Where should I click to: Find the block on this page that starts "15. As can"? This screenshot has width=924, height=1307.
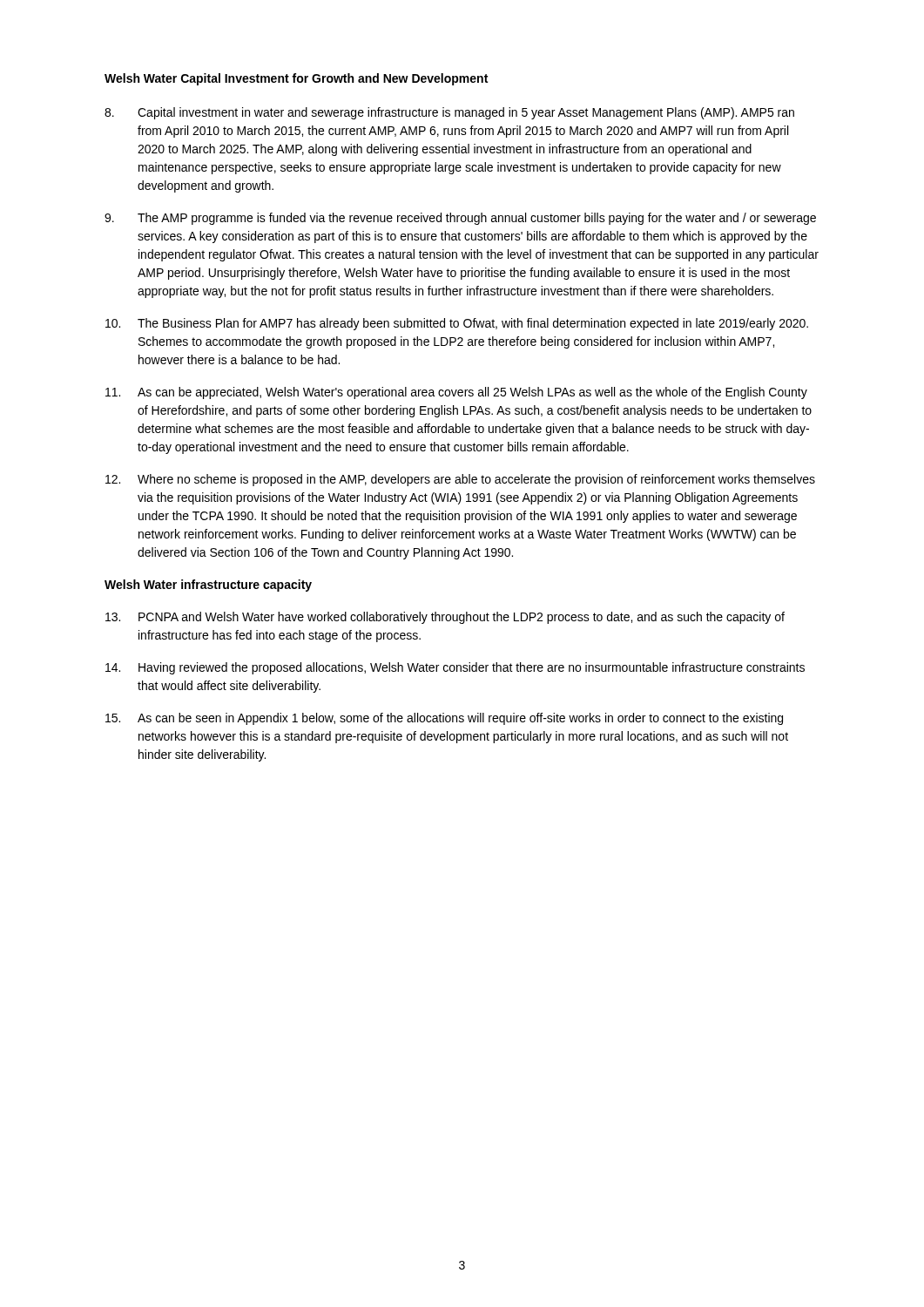(x=462, y=737)
